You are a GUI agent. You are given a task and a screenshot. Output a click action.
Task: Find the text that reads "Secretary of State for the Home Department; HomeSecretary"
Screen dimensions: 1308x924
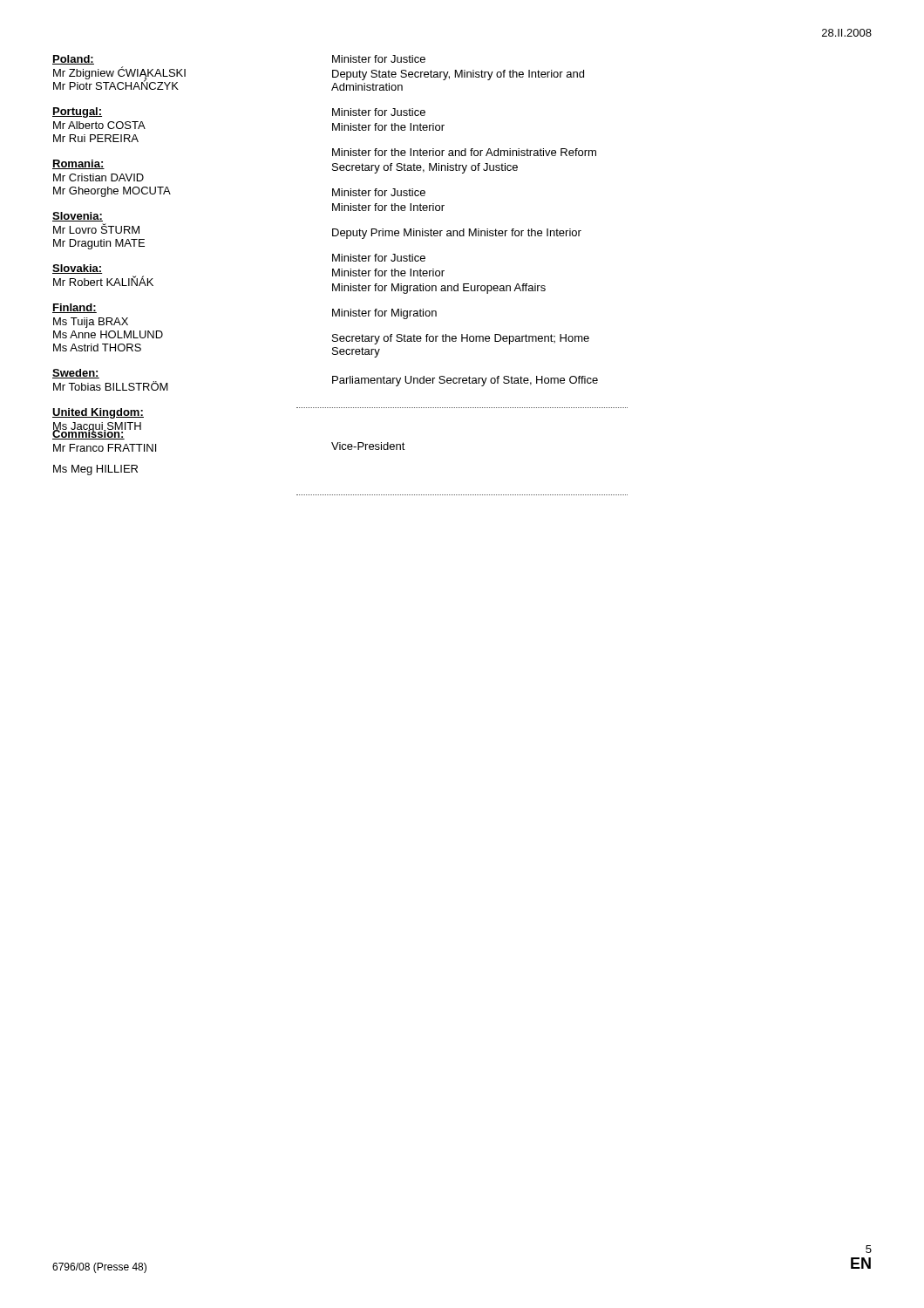coord(461,339)
